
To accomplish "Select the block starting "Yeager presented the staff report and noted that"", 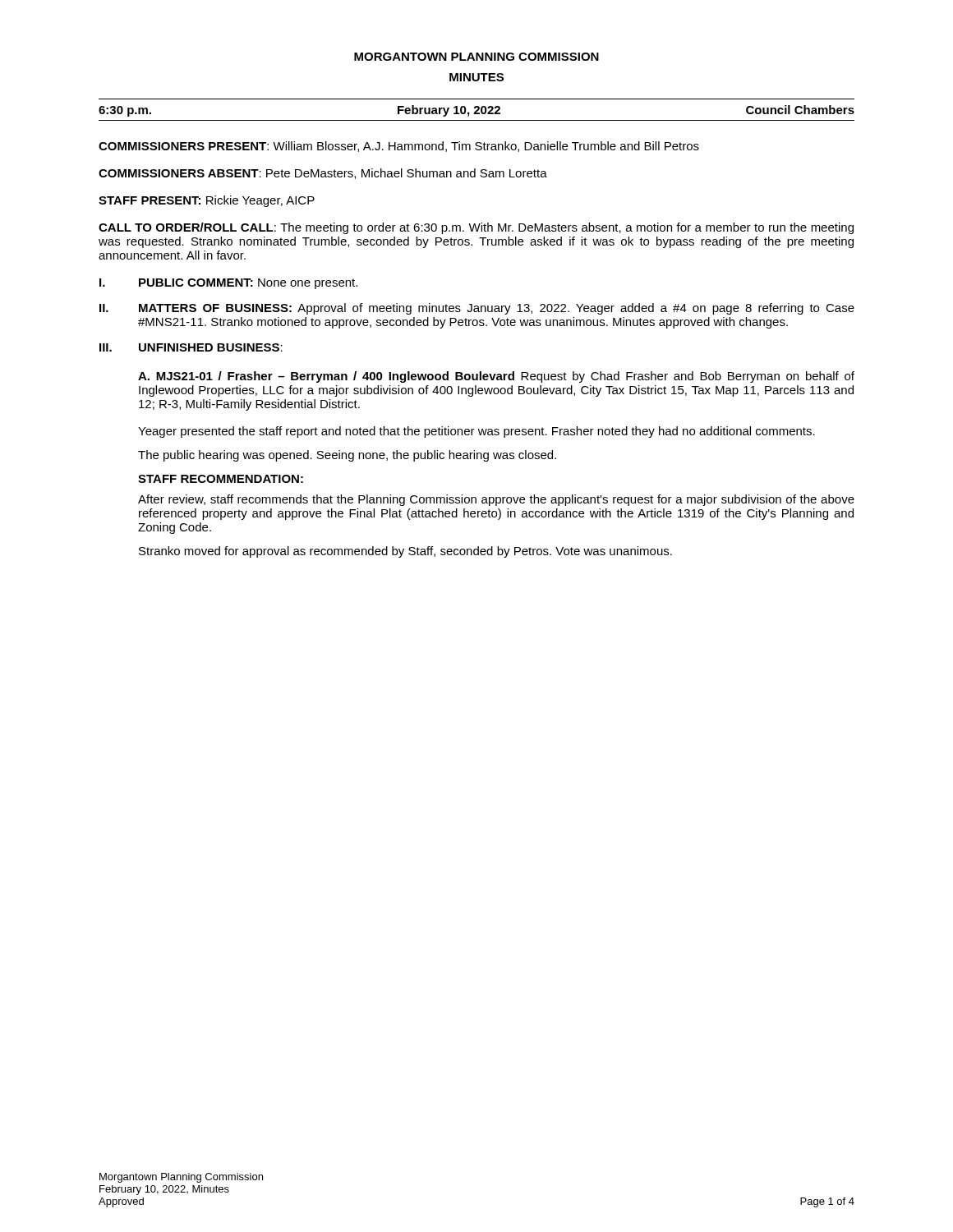I will 477,431.
